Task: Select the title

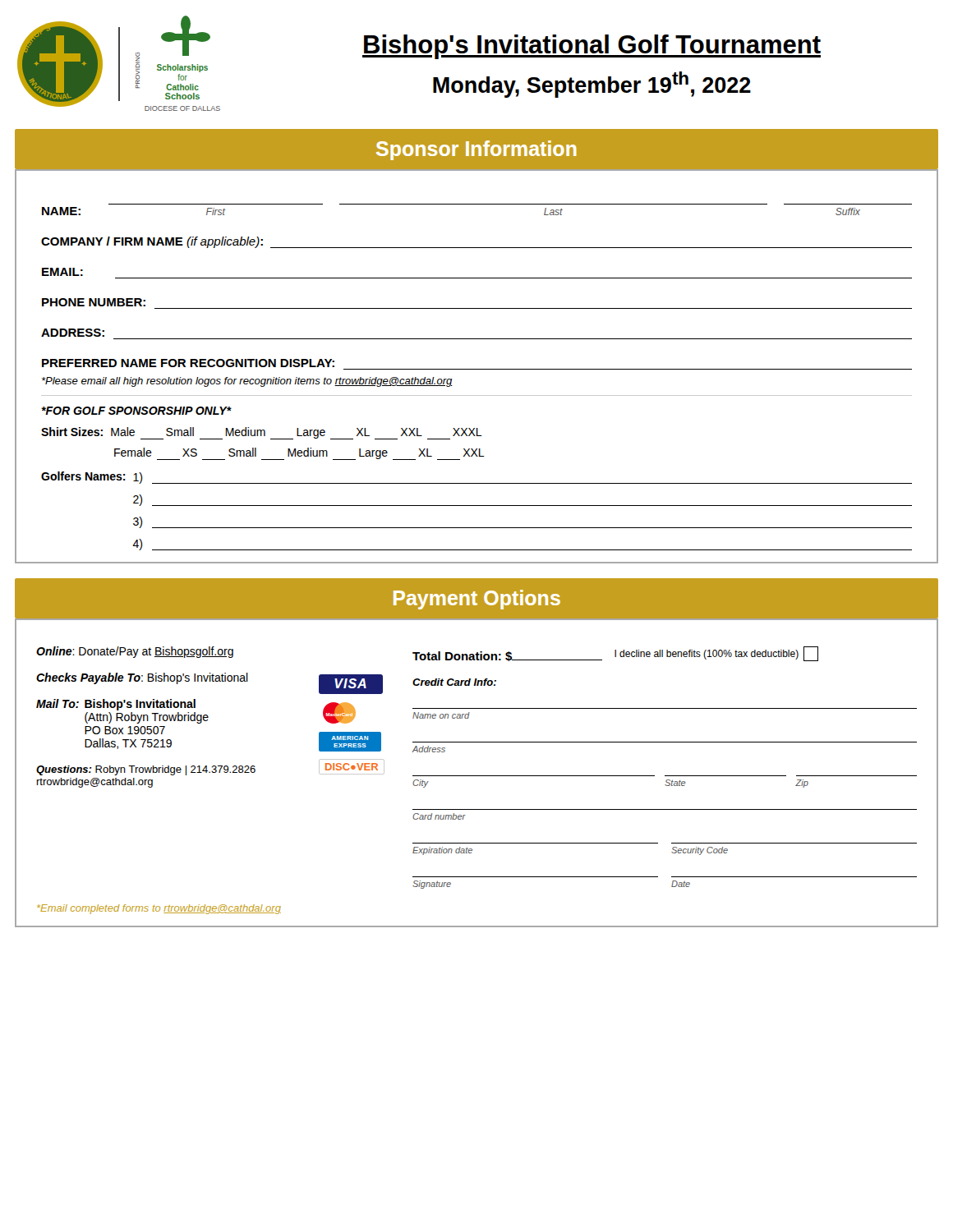Action: (591, 64)
